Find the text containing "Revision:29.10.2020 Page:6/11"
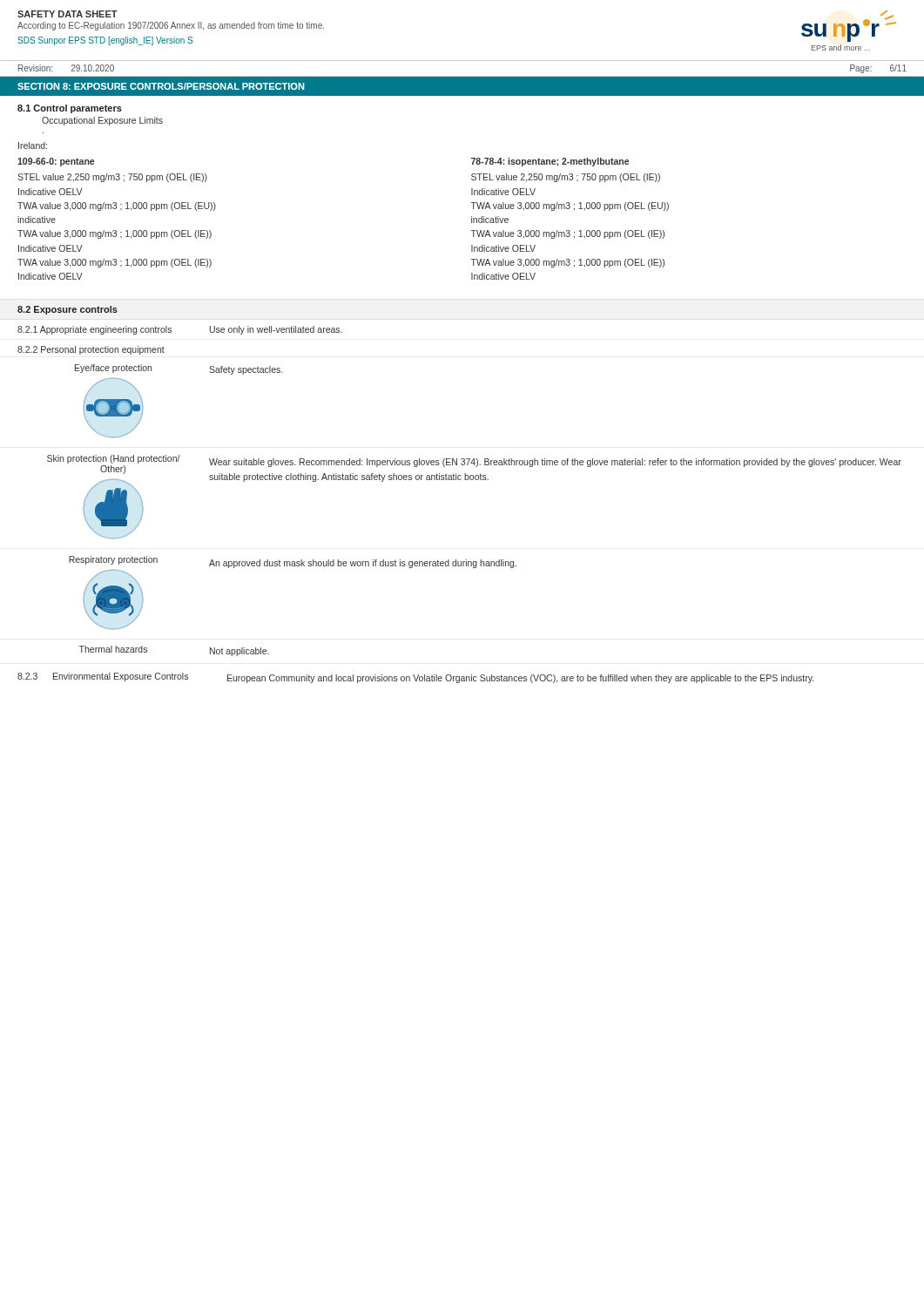The image size is (924, 1307). point(462,68)
